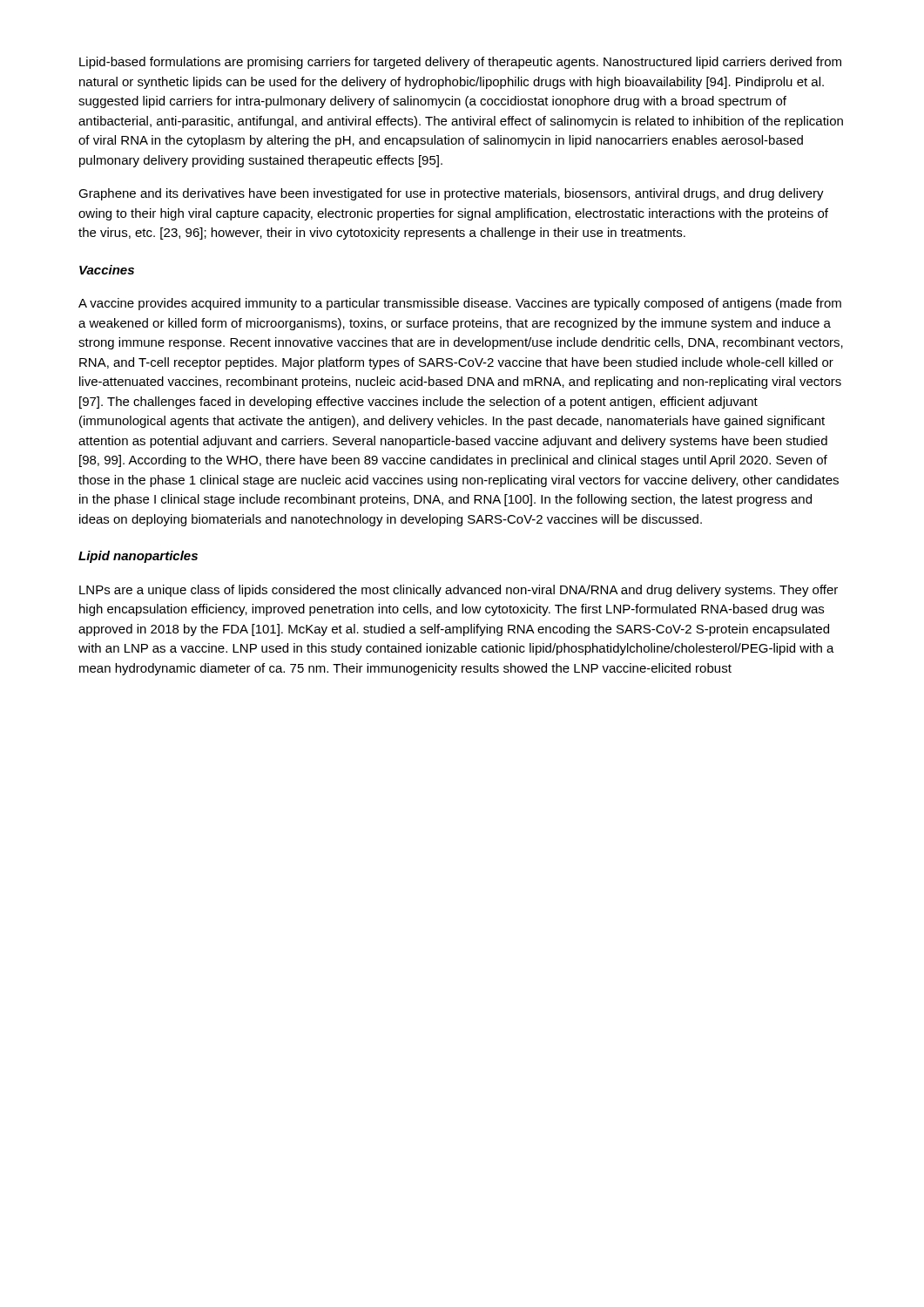
Task: Locate the block starting "Graphene and its derivatives have been"
Action: tap(453, 213)
